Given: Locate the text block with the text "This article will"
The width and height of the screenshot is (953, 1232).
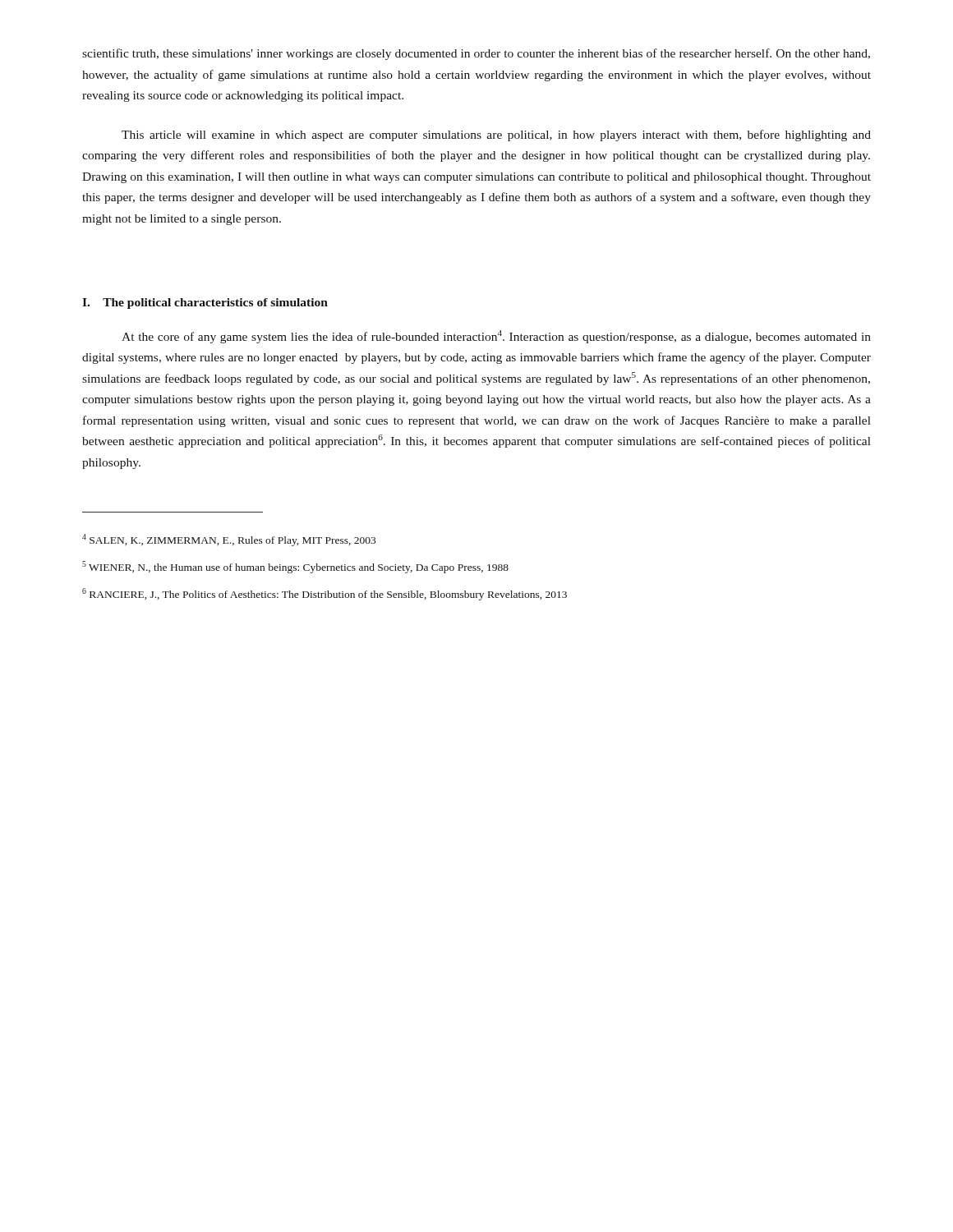Looking at the screenshot, I should tap(476, 176).
